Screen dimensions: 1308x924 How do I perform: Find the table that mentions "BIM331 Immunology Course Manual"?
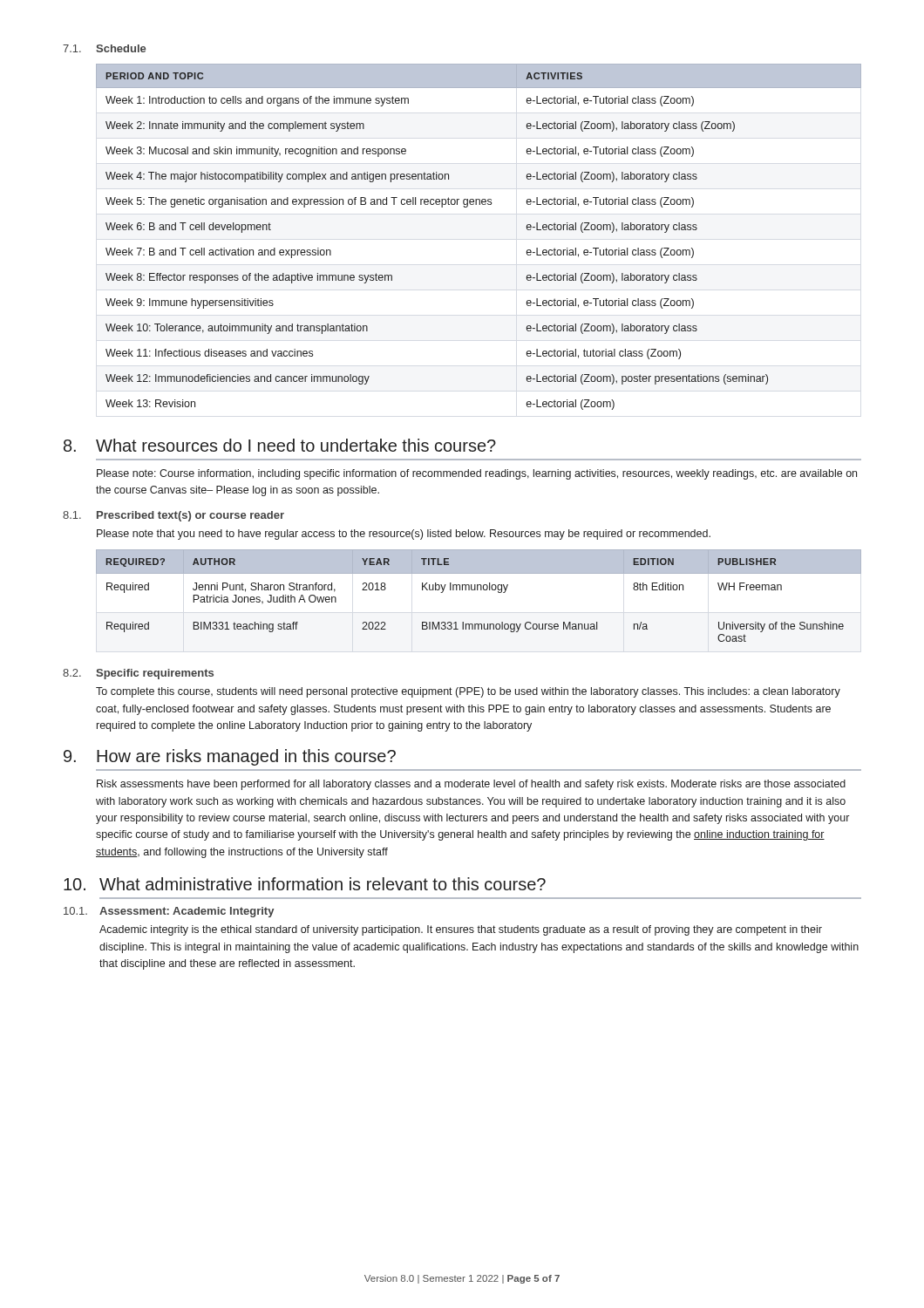click(479, 601)
